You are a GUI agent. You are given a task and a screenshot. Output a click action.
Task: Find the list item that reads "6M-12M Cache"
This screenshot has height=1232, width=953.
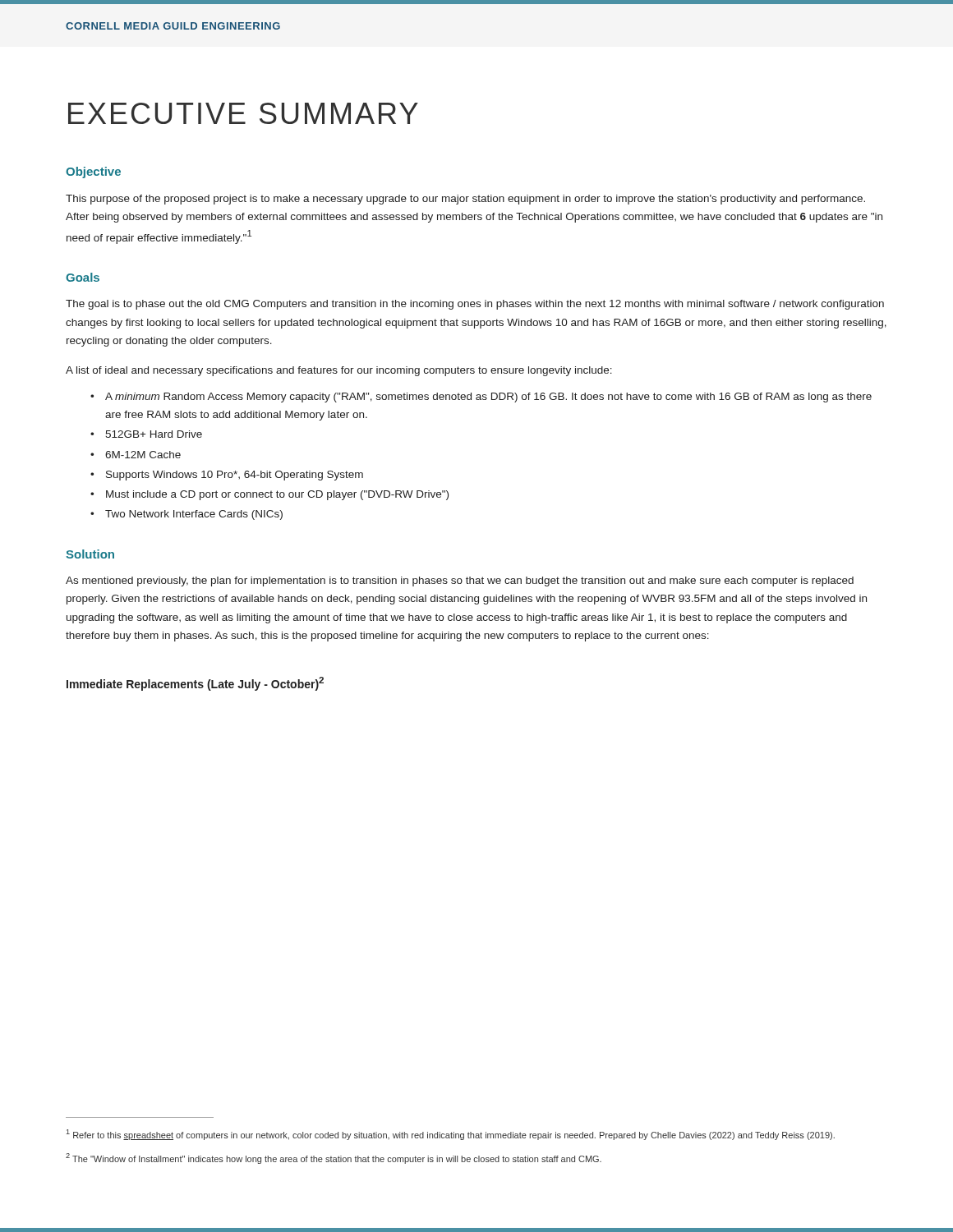143,454
